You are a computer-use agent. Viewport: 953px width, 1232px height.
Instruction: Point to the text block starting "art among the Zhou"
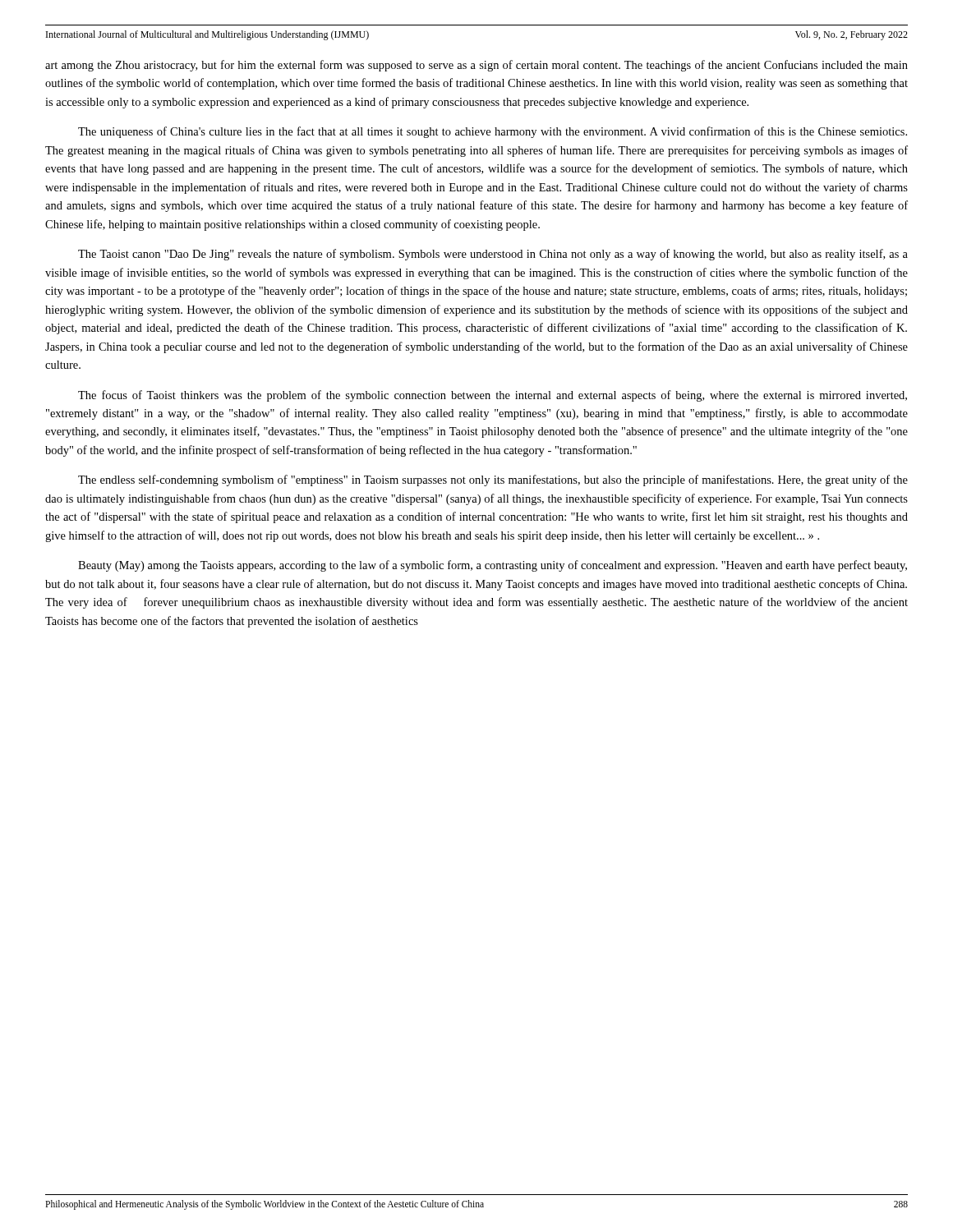coord(476,84)
